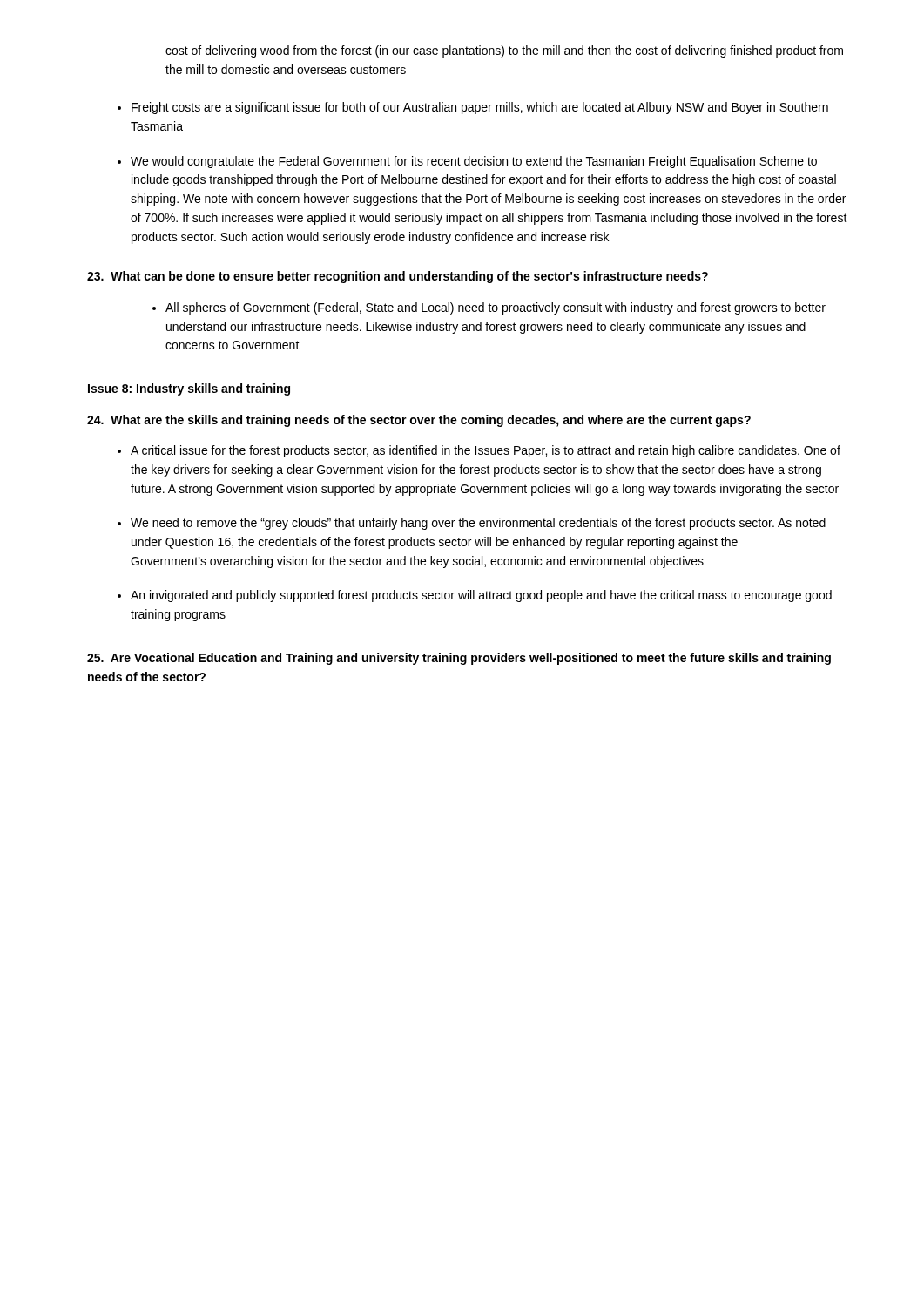
Task: Find the text starting "An invigorated and publicly supported forest products sector"
Action: [x=492, y=606]
